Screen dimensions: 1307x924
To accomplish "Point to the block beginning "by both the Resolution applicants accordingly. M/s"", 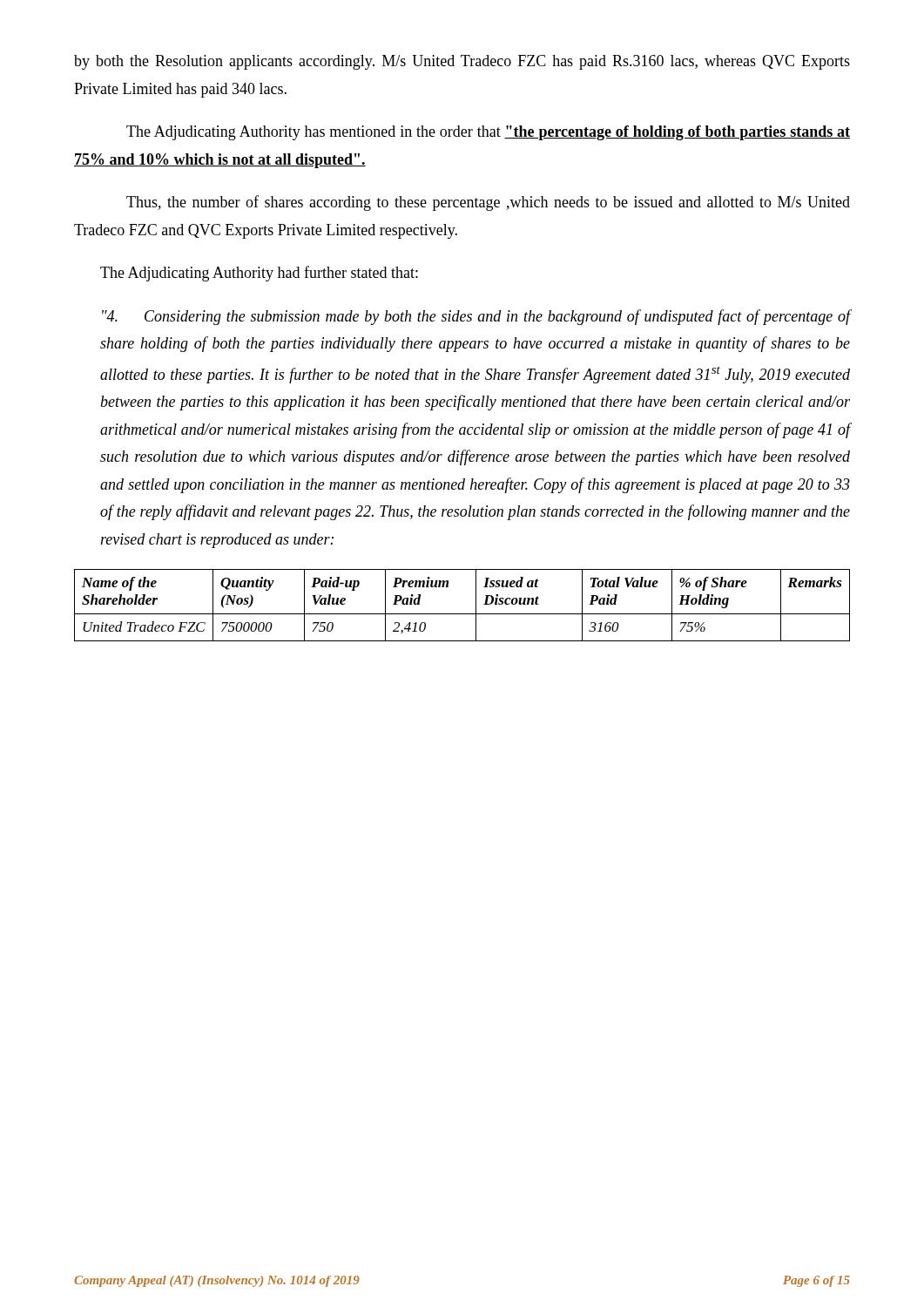I will point(462,75).
